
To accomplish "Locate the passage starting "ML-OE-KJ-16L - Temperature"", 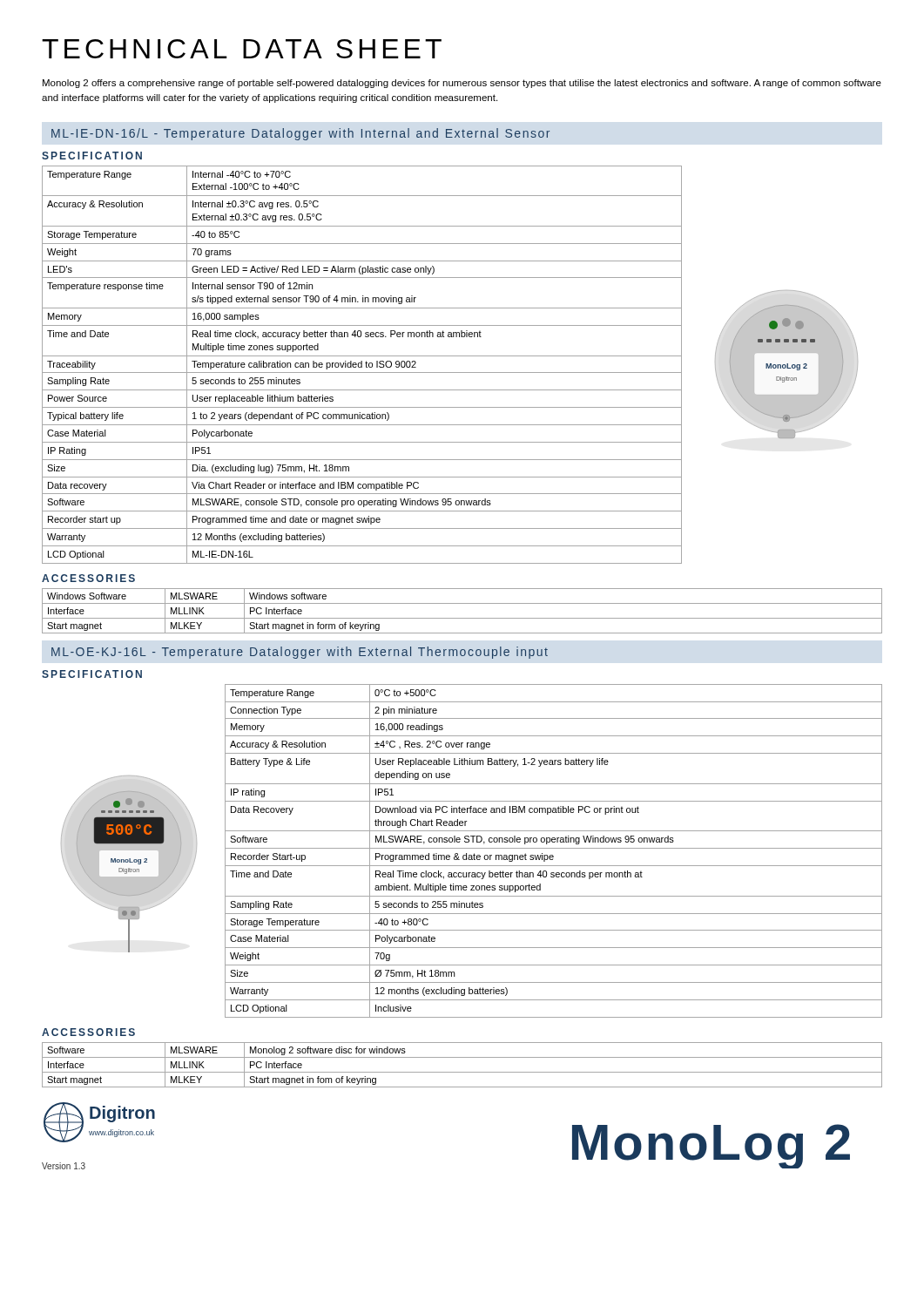I will coord(462,652).
